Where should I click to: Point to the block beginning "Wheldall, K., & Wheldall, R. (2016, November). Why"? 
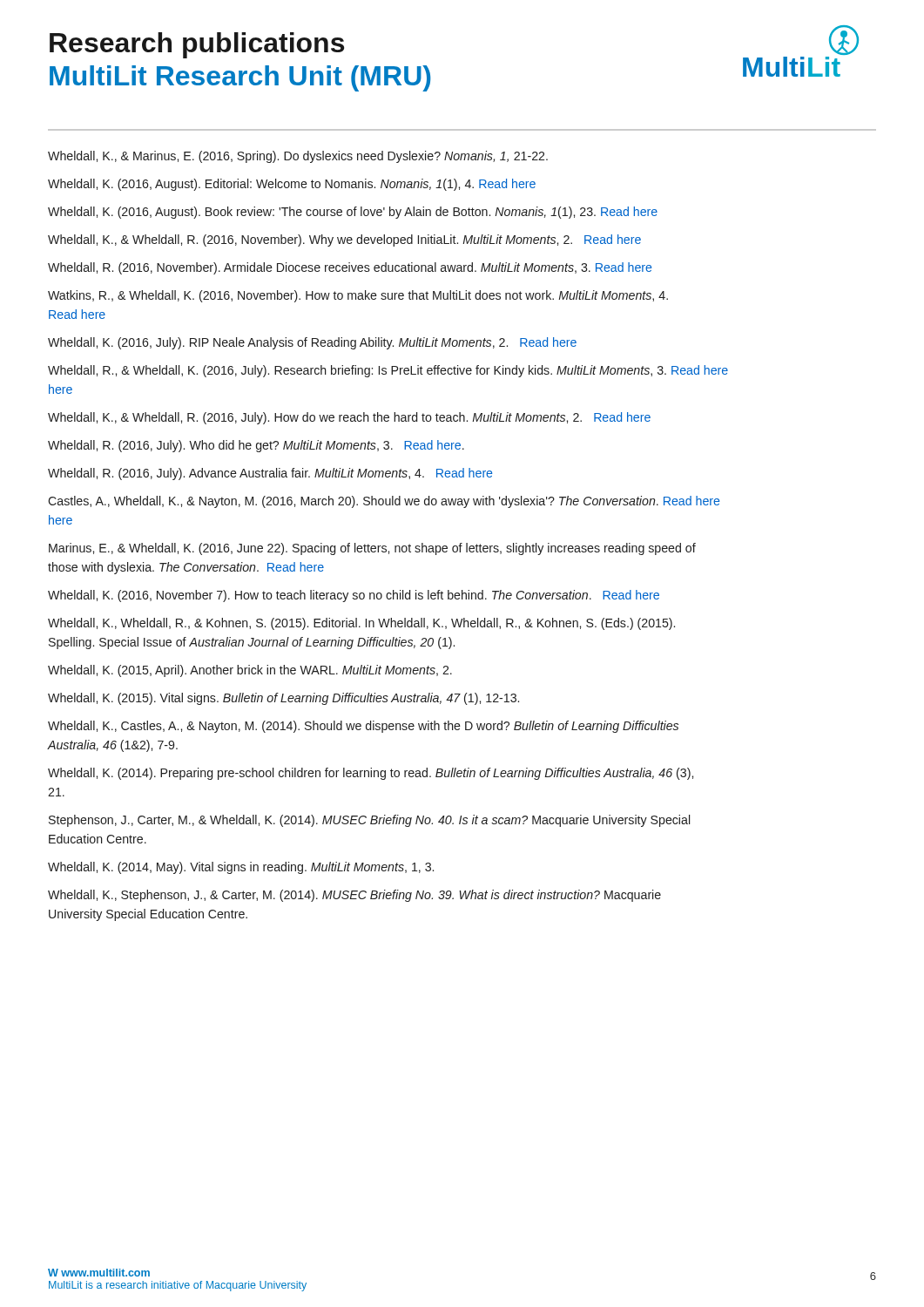[345, 240]
